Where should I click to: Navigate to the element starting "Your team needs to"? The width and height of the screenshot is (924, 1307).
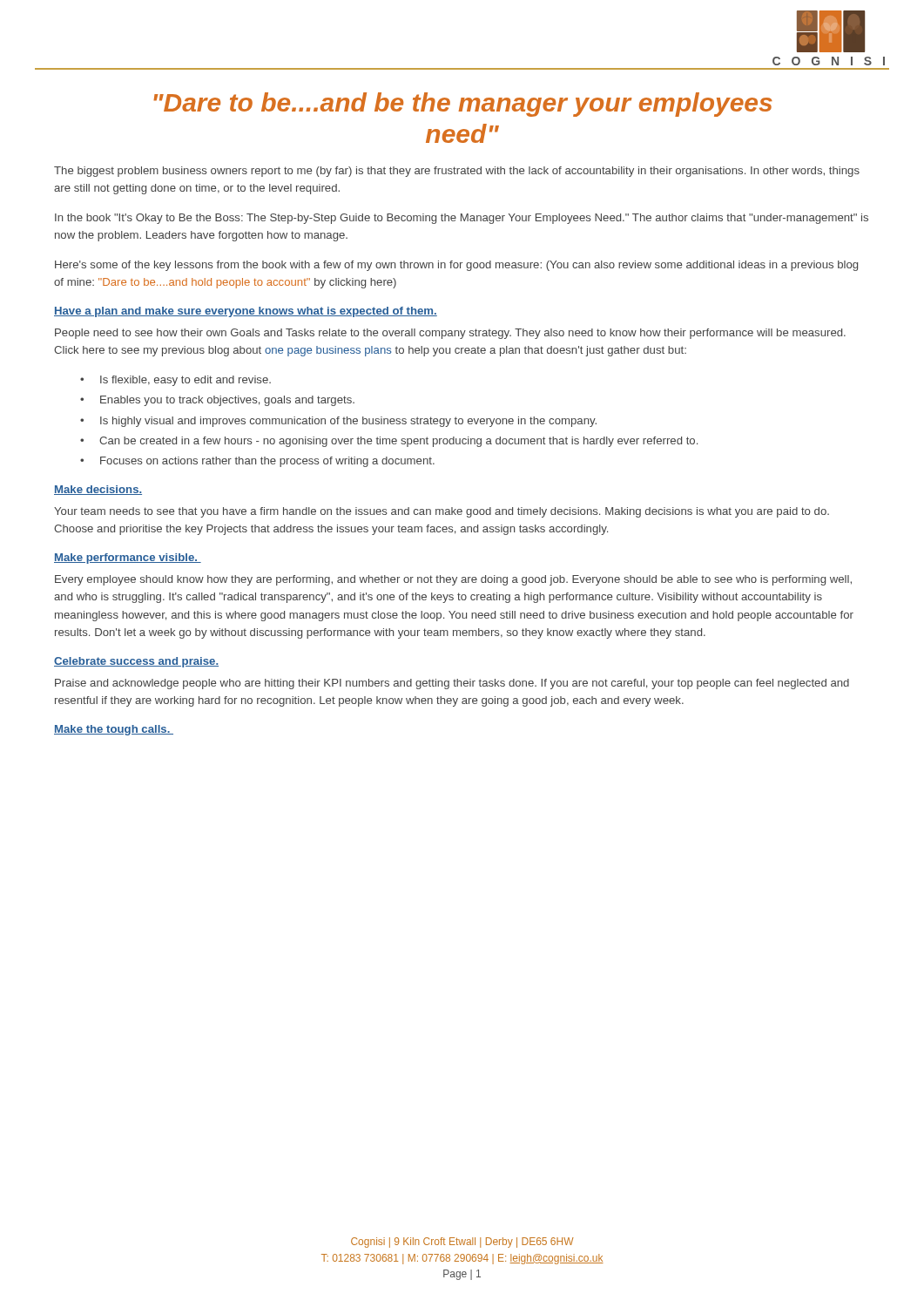tap(442, 520)
